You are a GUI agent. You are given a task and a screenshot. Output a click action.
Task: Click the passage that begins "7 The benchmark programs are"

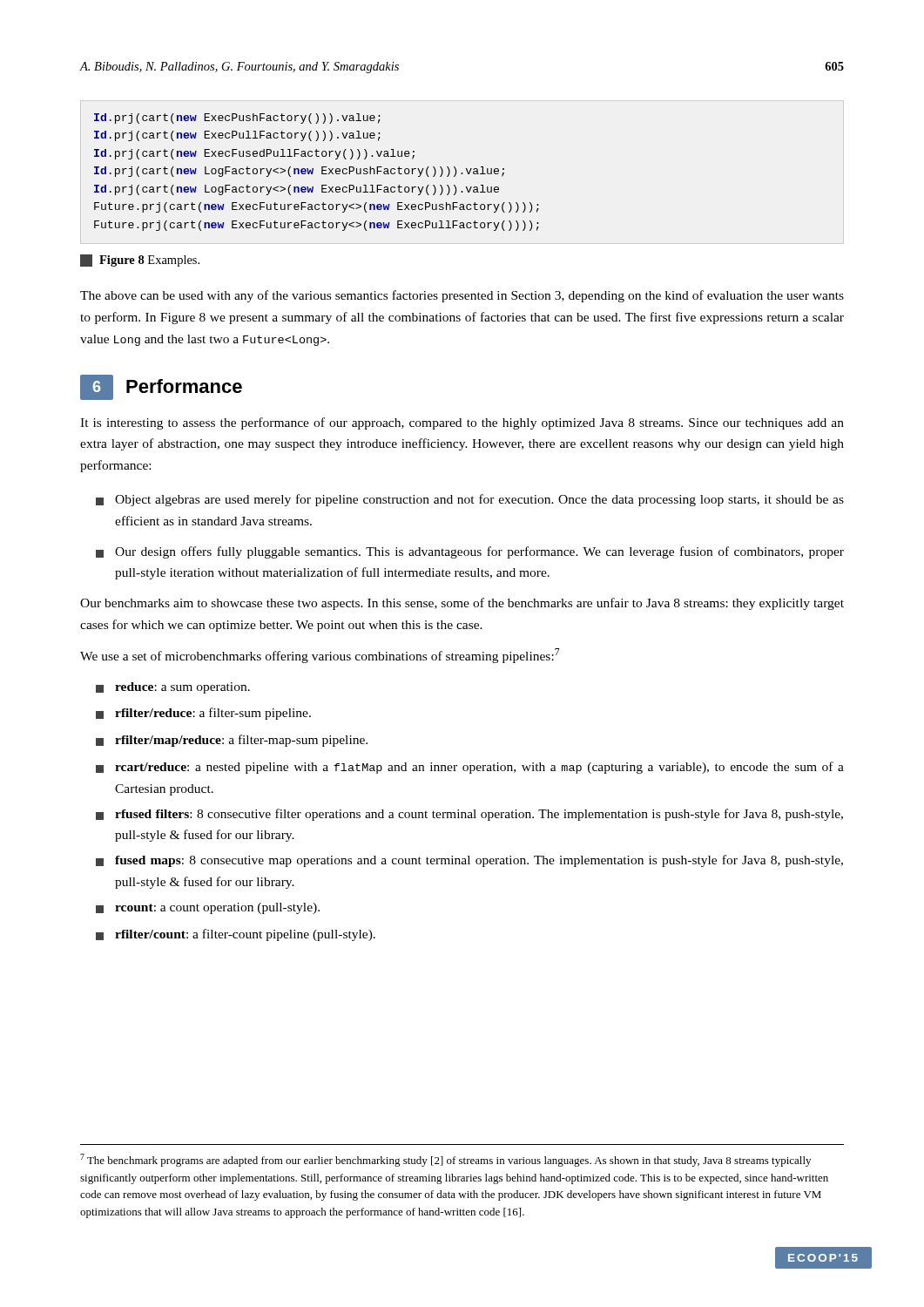[454, 1185]
